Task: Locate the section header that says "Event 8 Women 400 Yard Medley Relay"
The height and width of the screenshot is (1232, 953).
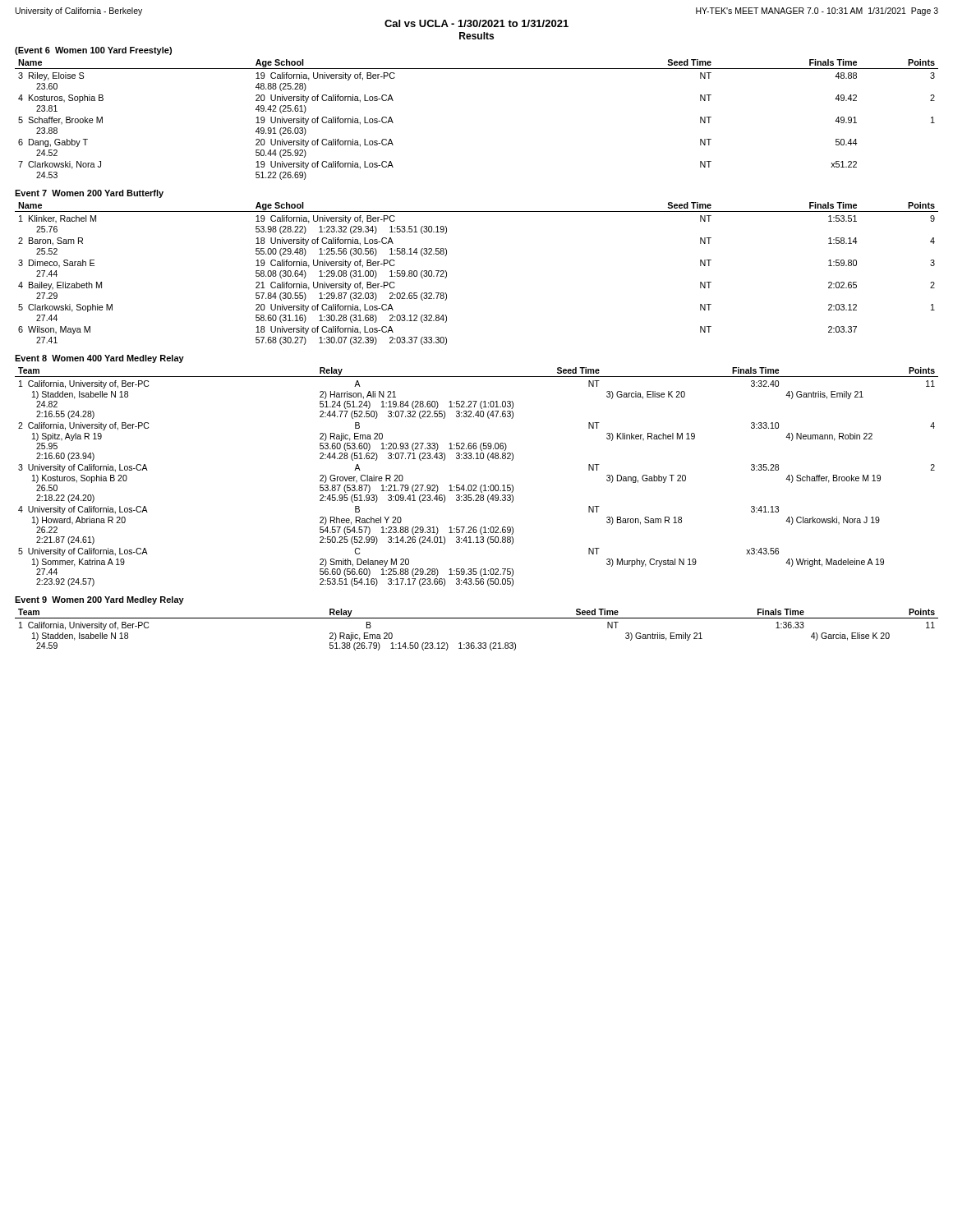Action: coord(99,358)
